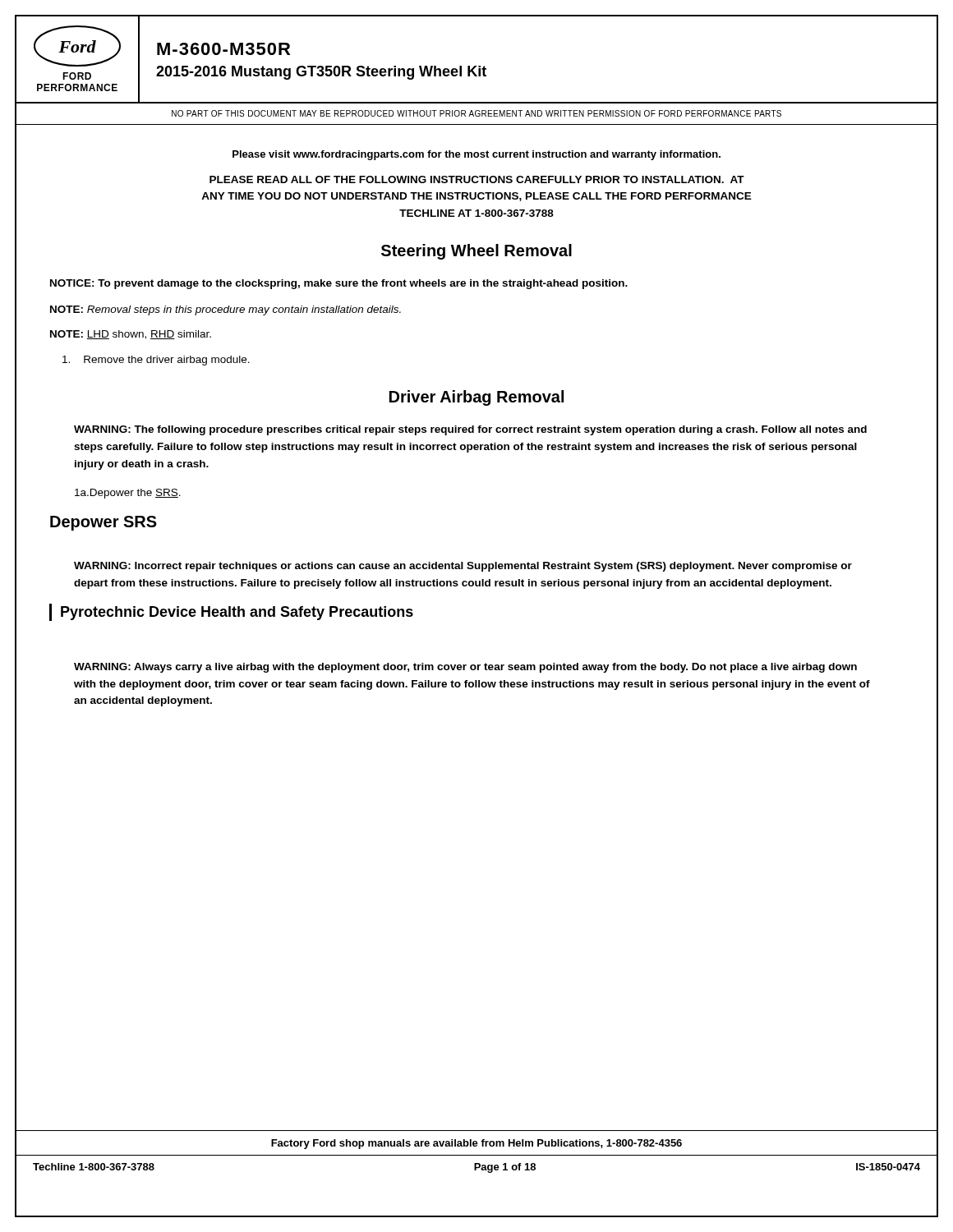Find the section header that says "Depower SRS"
Viewport: 953px width, 1232px height.
(103, 521)
